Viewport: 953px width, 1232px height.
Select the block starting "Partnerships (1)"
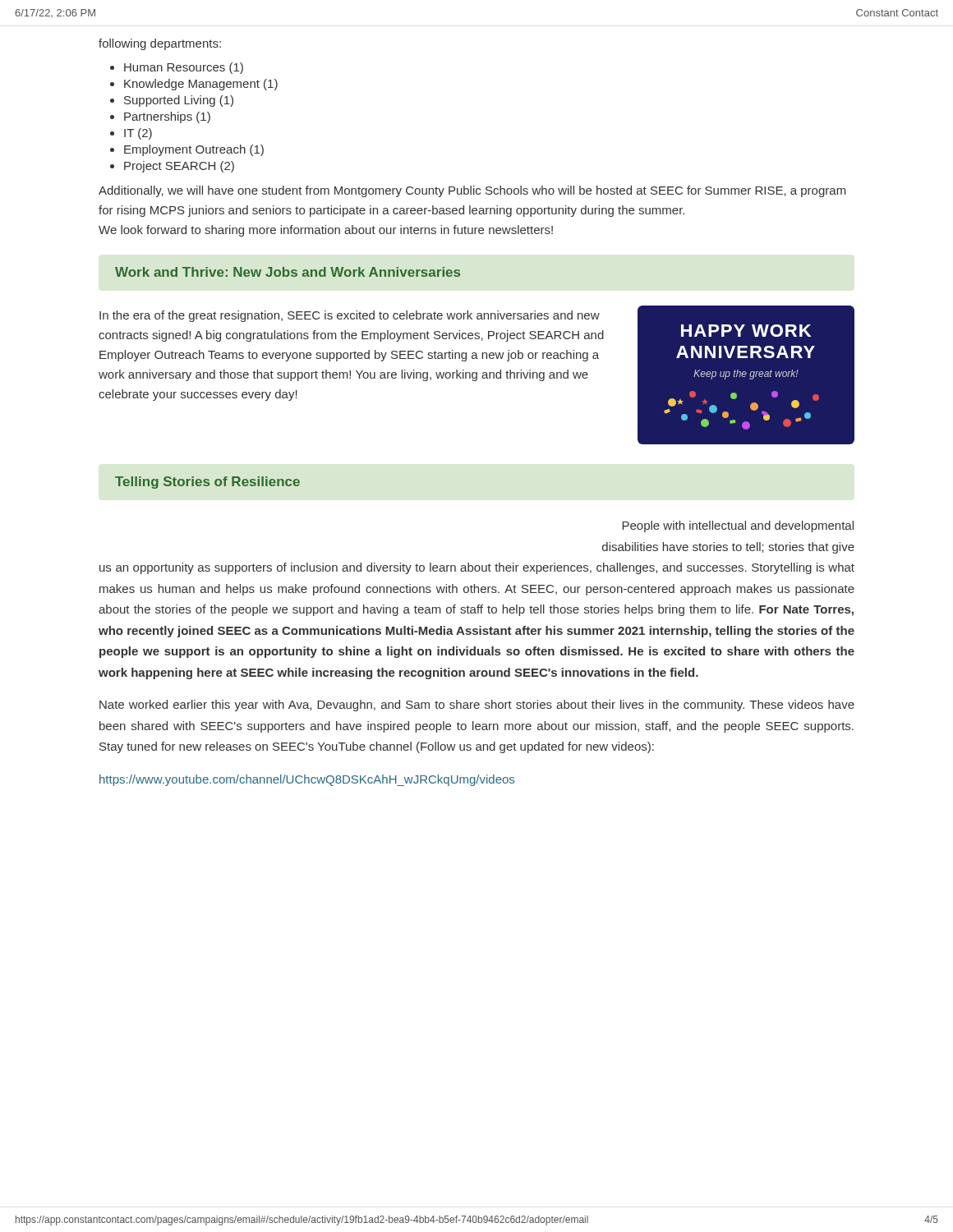pyautogui.click(x=167, y=116)
